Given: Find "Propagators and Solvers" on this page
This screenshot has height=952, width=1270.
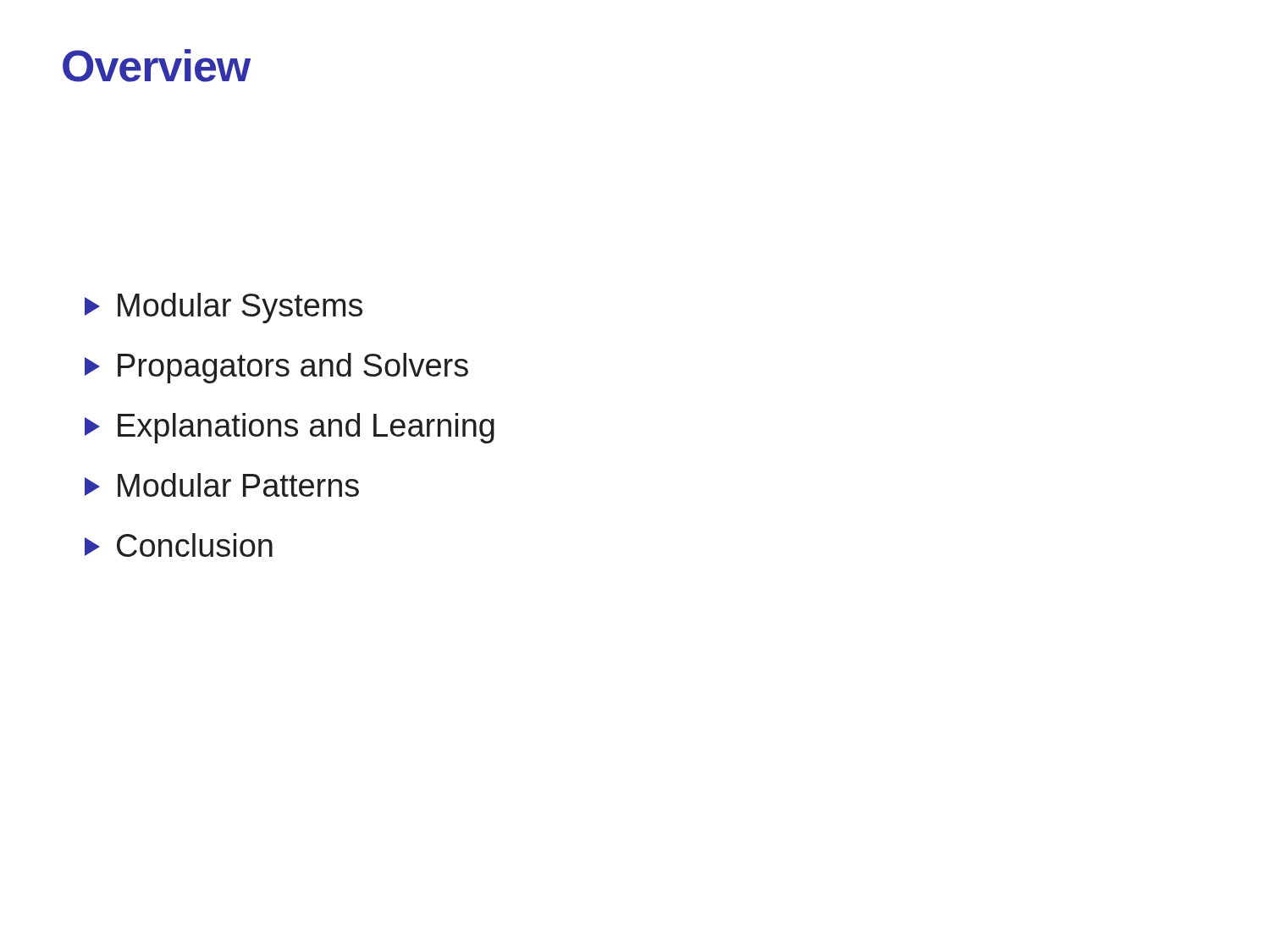Looking at the screenshot, I should coord(277,366).
